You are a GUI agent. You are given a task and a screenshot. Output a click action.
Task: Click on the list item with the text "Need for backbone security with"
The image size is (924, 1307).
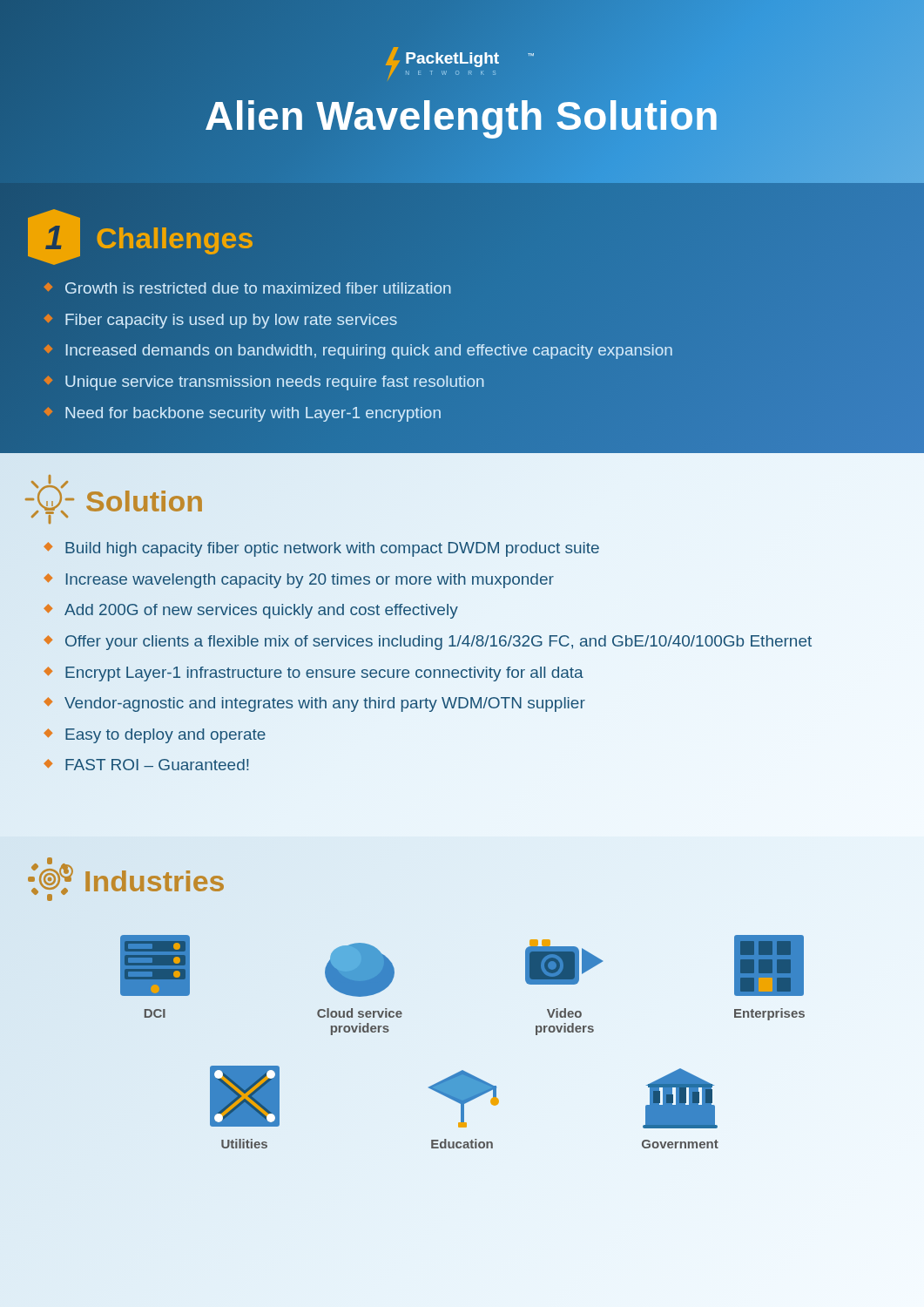(253, 412)
